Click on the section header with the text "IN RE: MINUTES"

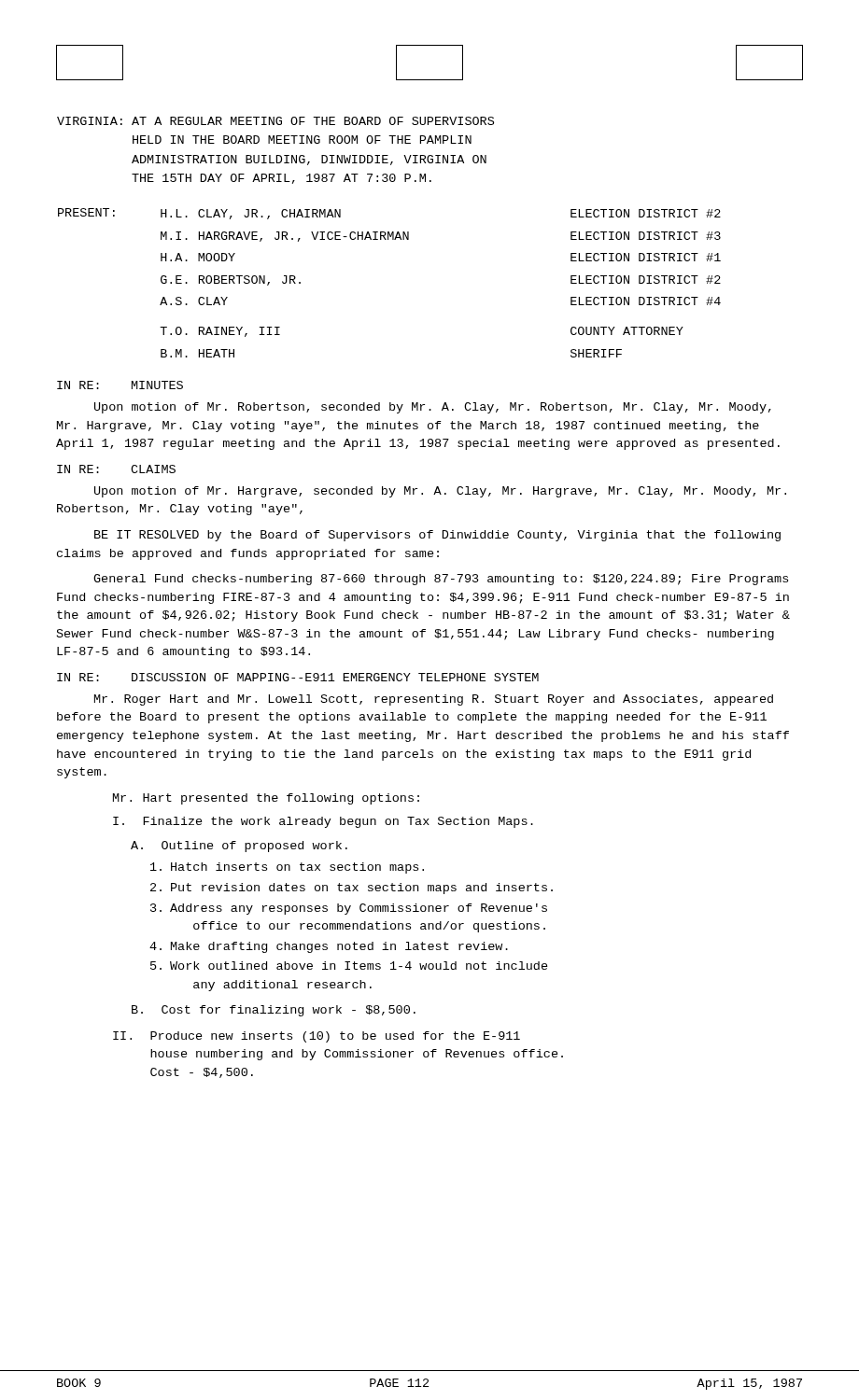coord(120,386)
